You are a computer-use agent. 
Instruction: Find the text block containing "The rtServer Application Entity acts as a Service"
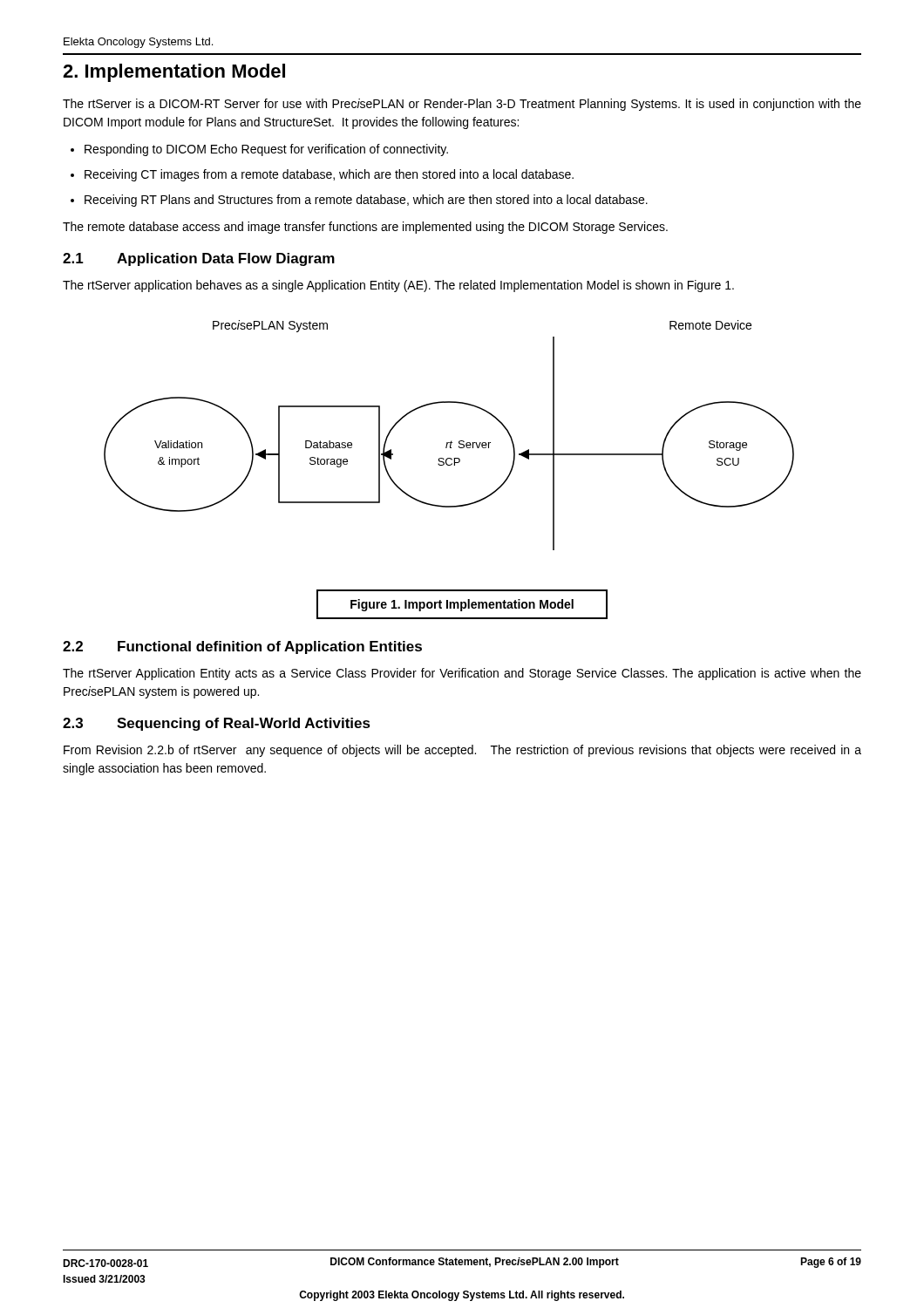[x=462, y=683]
